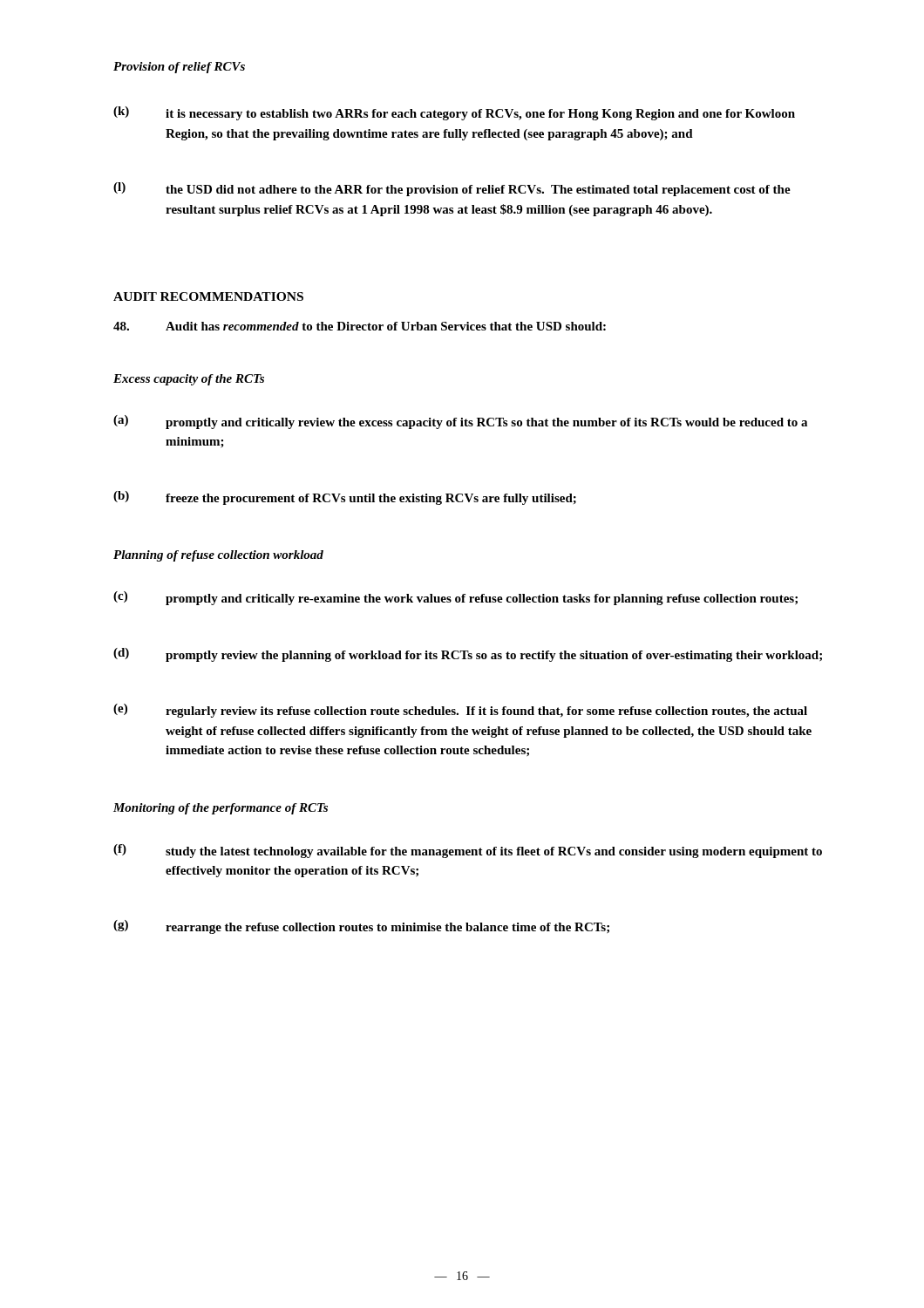Point to the block starting "(g) rearrange the refuse collection routes to"

pos(475,927)
